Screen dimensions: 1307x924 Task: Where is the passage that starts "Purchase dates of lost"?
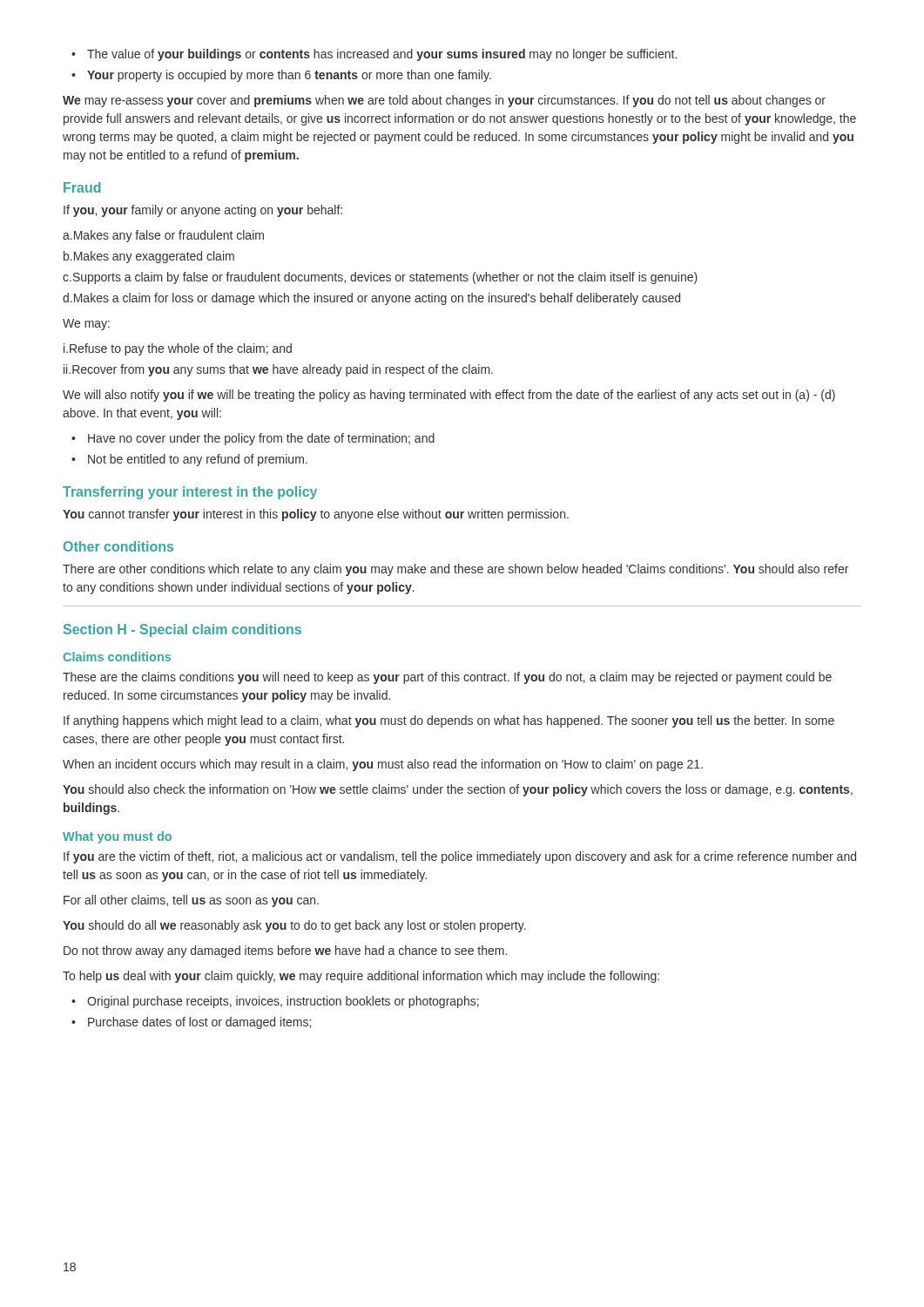pos(191,1023)
